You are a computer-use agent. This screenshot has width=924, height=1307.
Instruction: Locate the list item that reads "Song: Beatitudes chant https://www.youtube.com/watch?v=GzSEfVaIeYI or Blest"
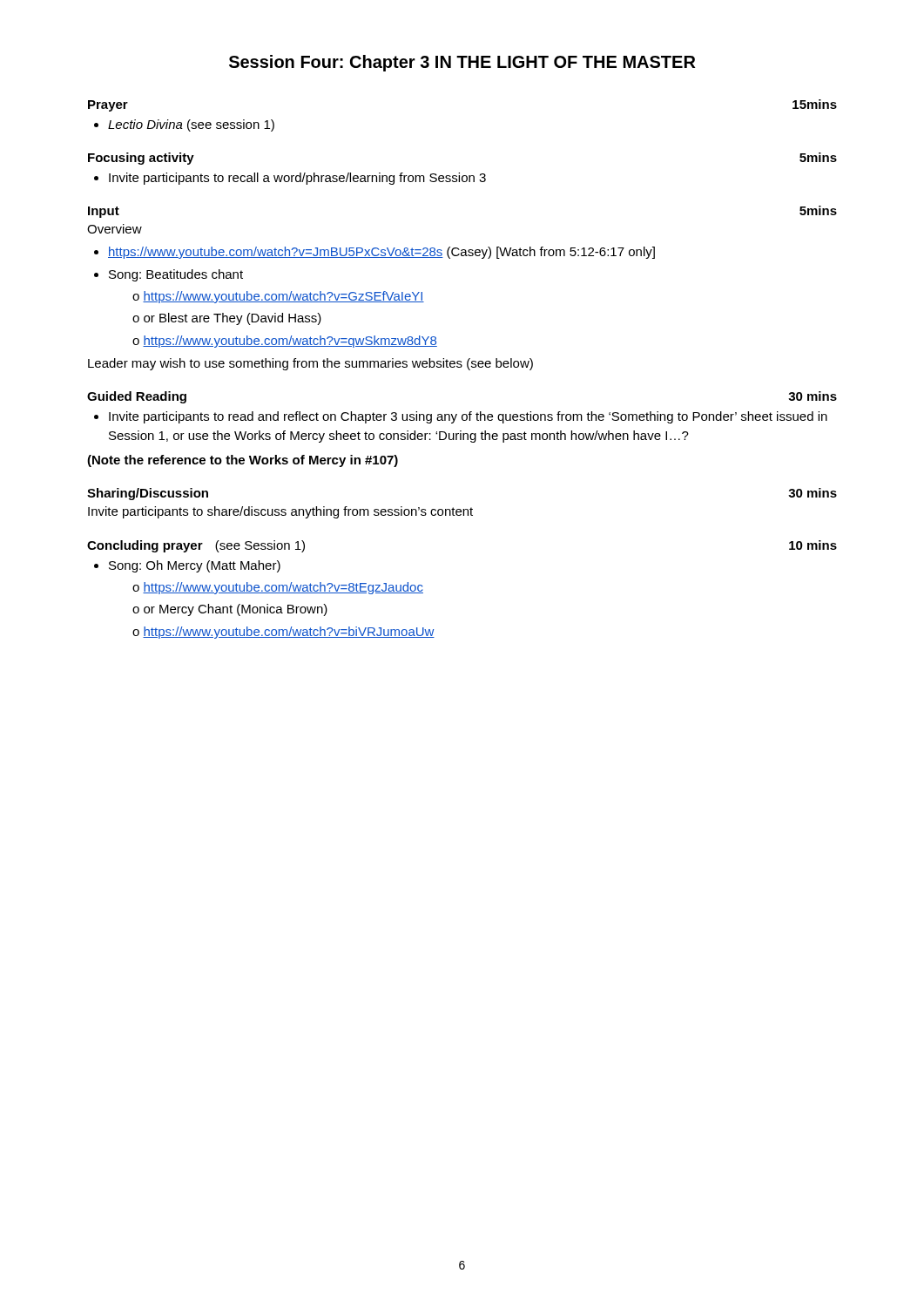point(176,275)
